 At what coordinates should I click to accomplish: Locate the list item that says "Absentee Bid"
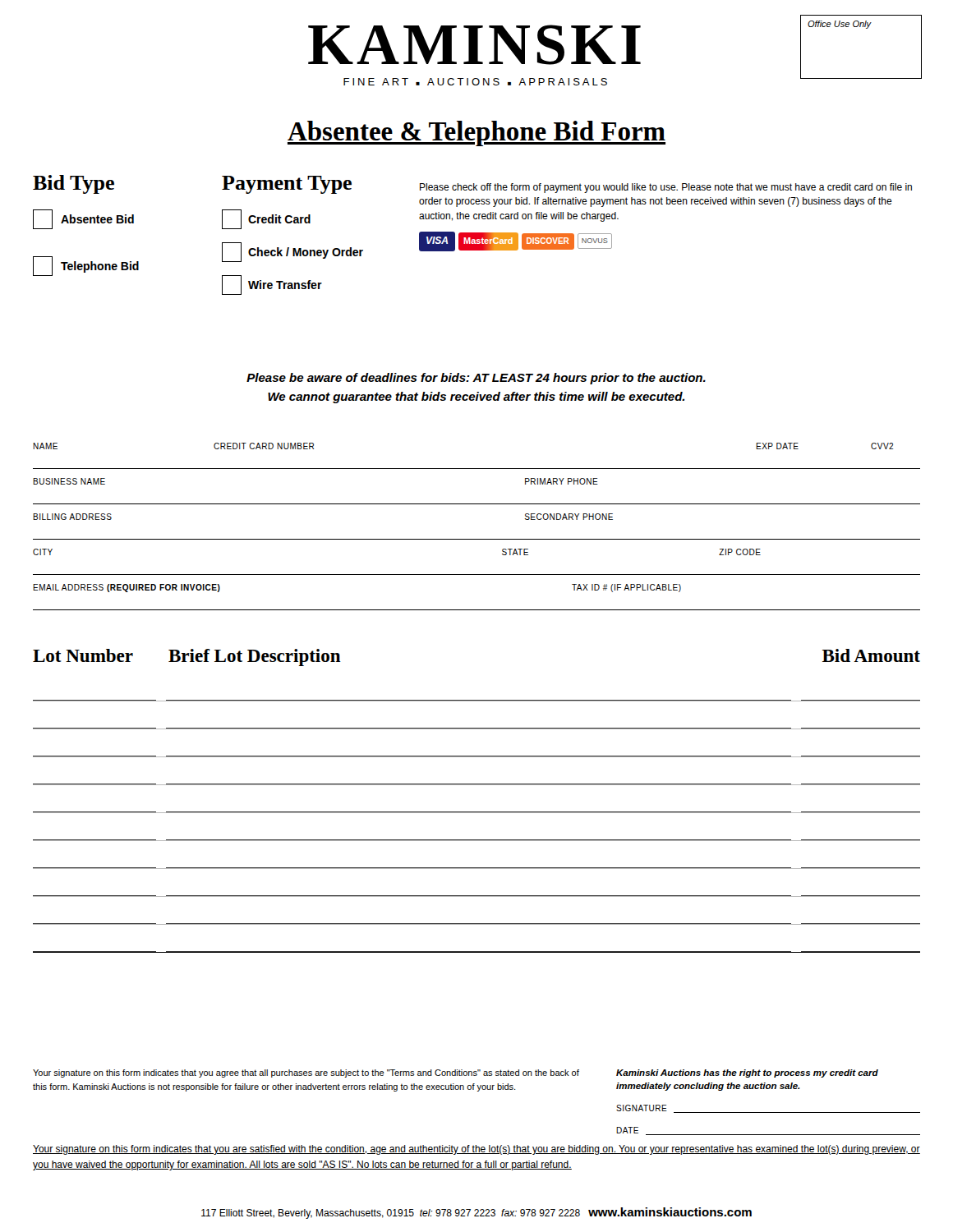(84, 219)
